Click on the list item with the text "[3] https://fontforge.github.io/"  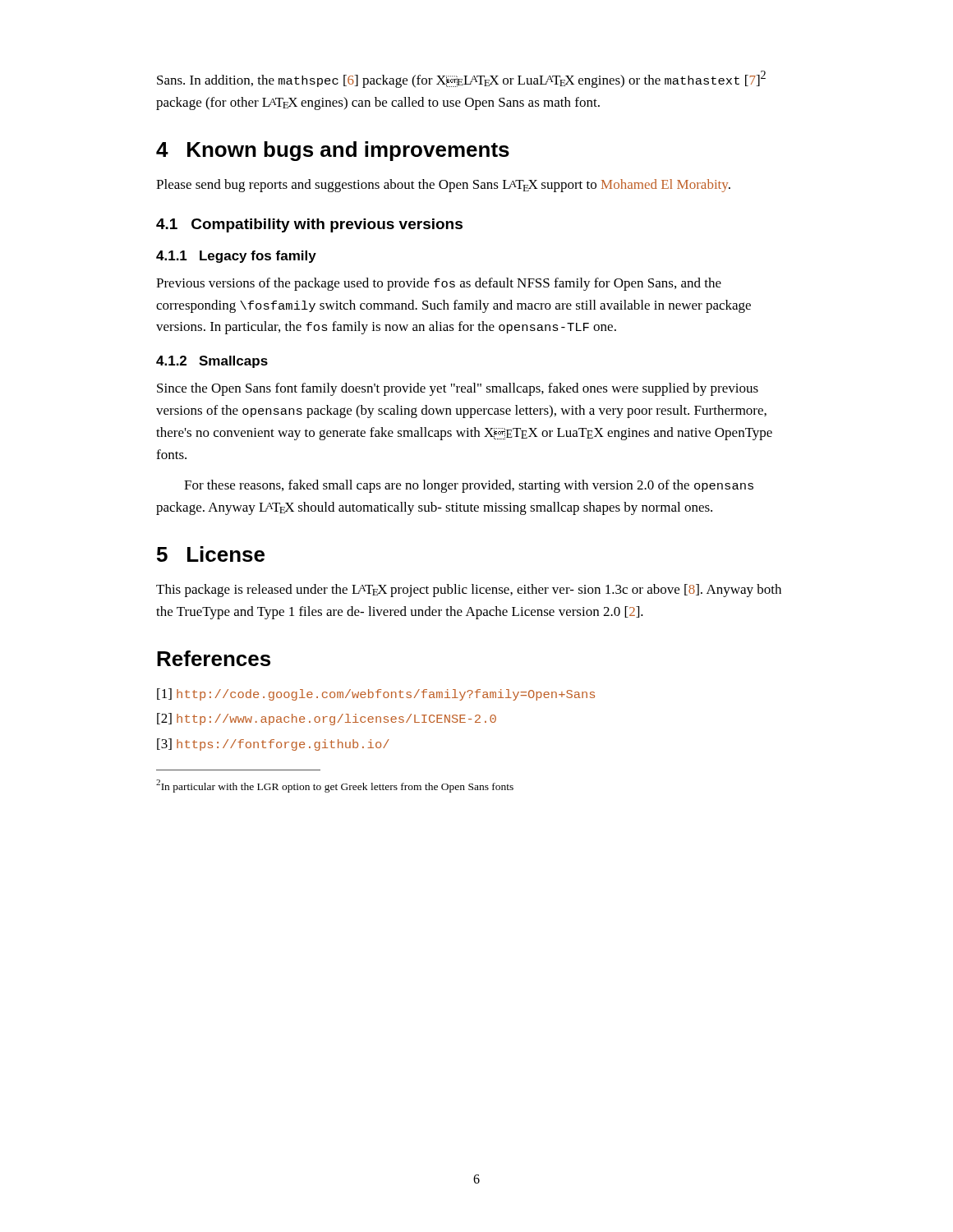tap(273, 744)
